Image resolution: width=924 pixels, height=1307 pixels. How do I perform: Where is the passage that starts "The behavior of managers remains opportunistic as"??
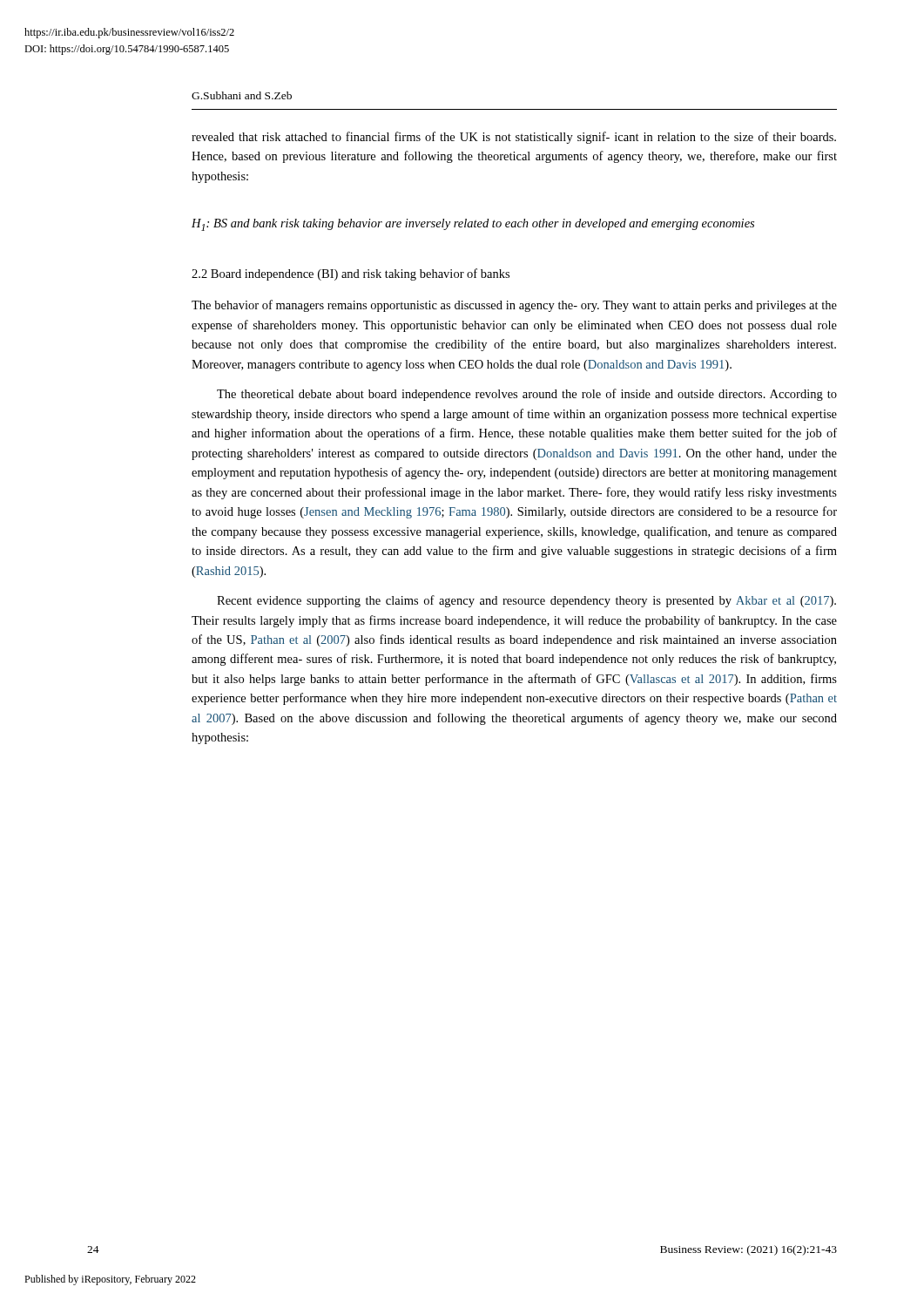514,335
